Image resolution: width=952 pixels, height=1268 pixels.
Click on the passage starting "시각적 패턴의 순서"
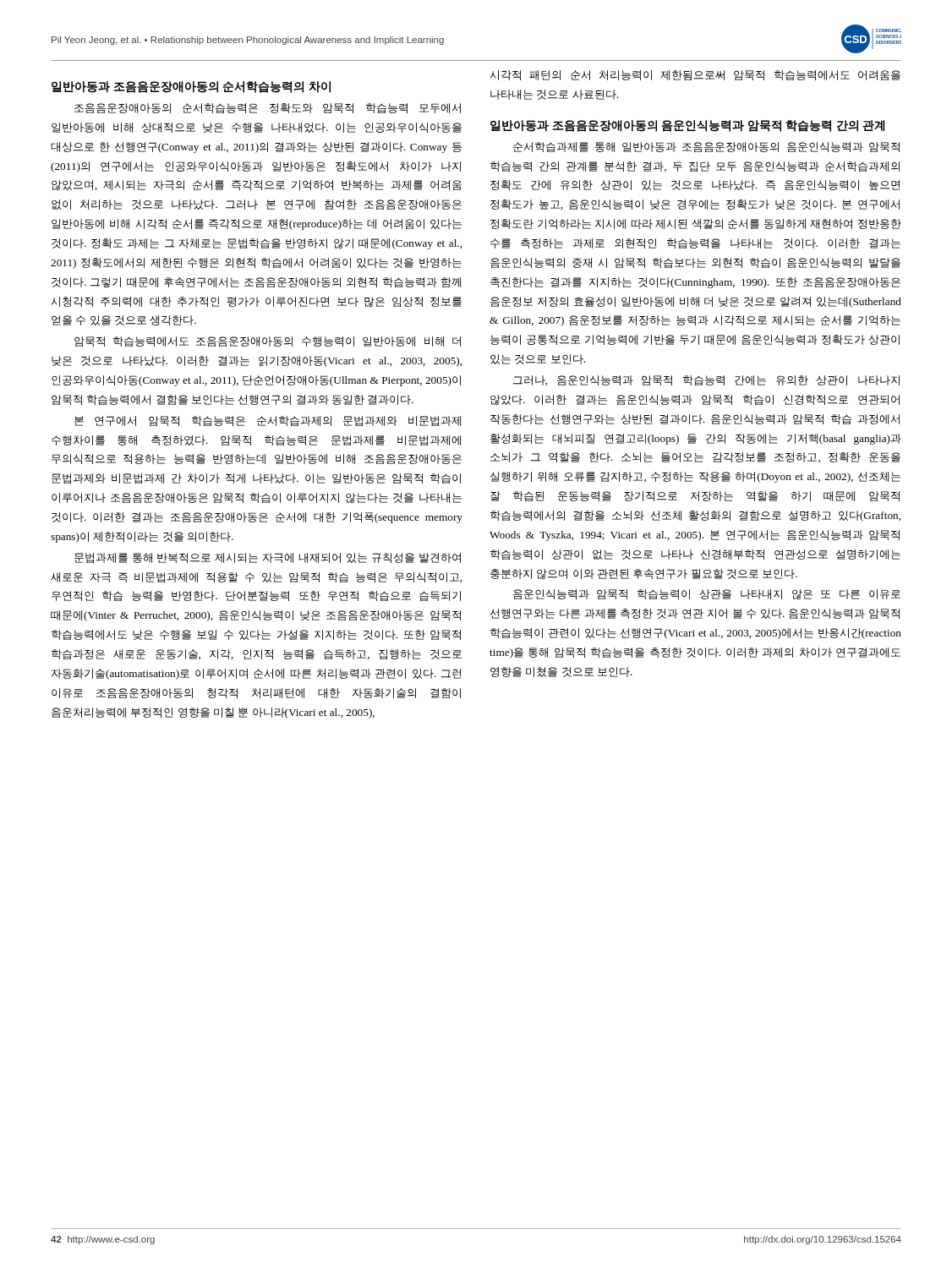coord(695,85)
